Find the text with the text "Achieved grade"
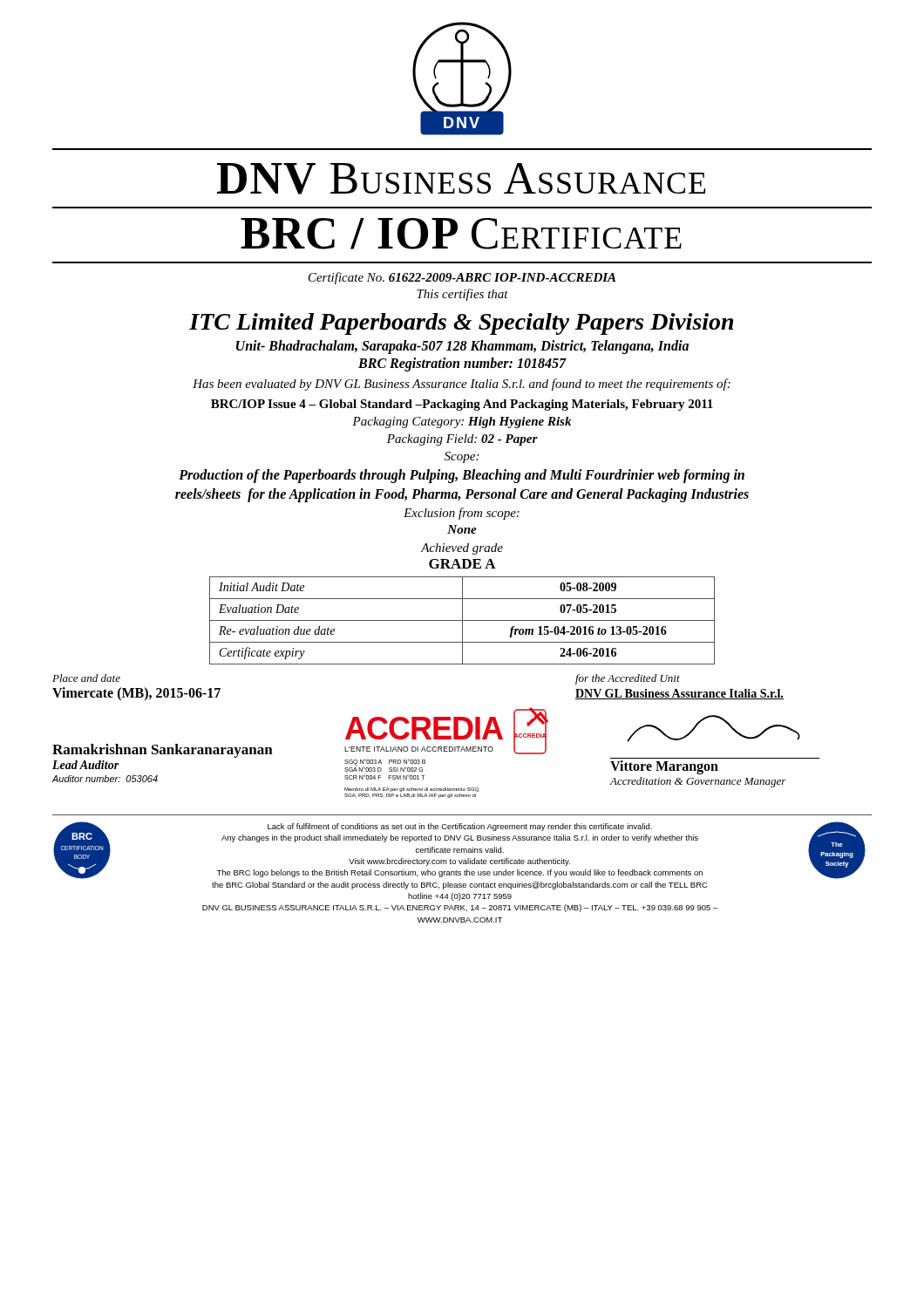 [462, 548]
